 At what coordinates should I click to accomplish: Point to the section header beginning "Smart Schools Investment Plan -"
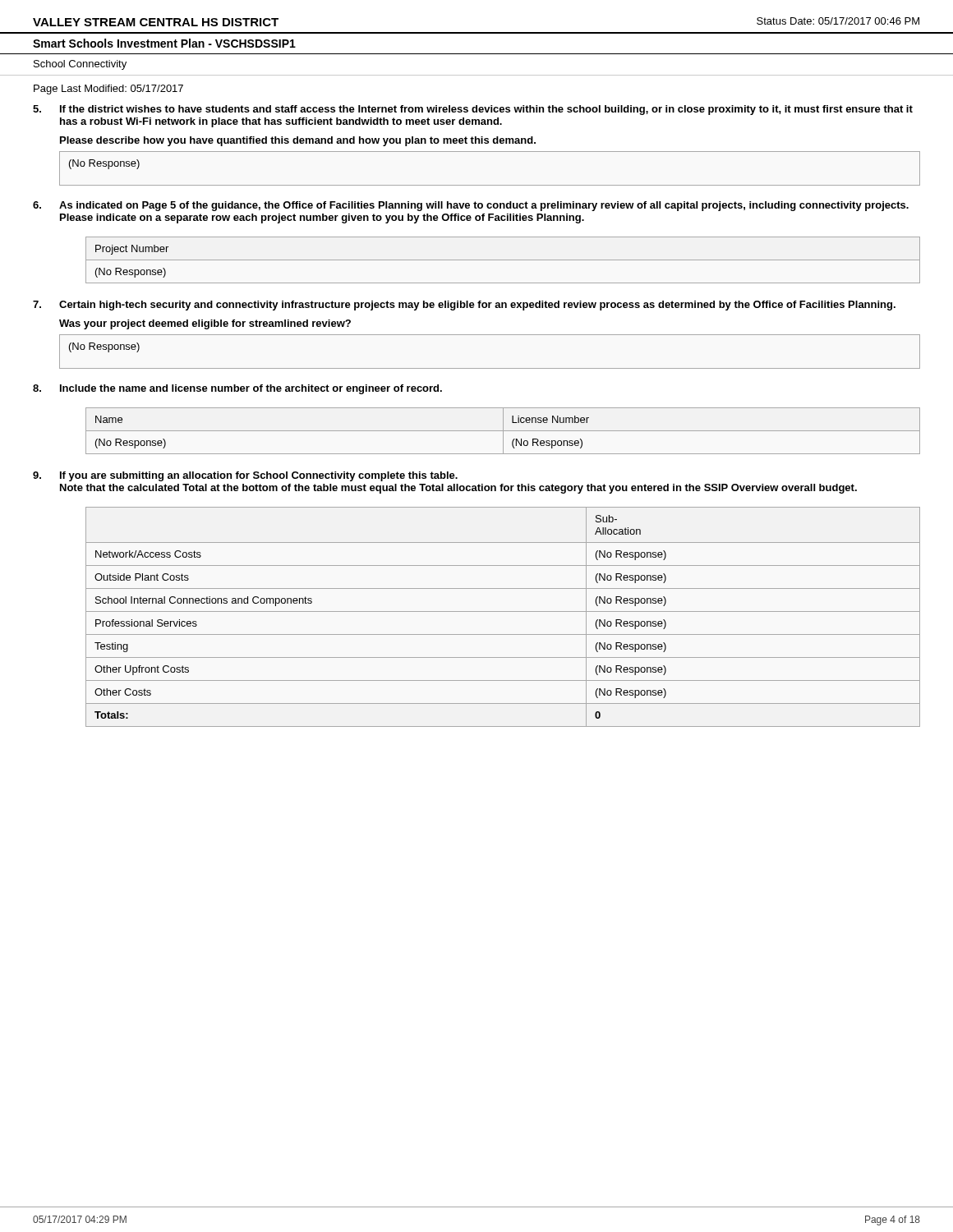[x=164, y=44]
